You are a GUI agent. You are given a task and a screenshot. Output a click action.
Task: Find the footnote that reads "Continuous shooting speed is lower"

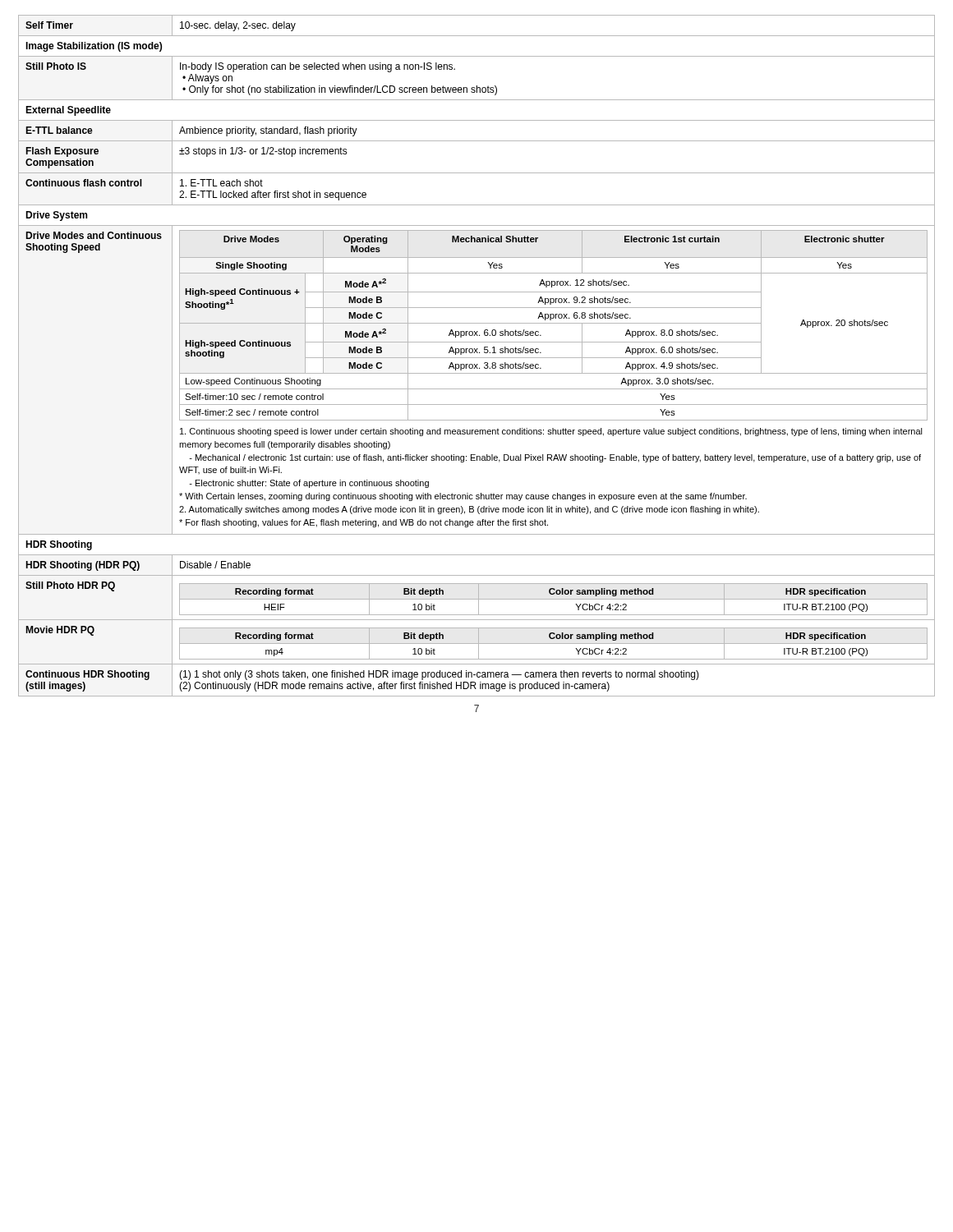pos(551,432)
